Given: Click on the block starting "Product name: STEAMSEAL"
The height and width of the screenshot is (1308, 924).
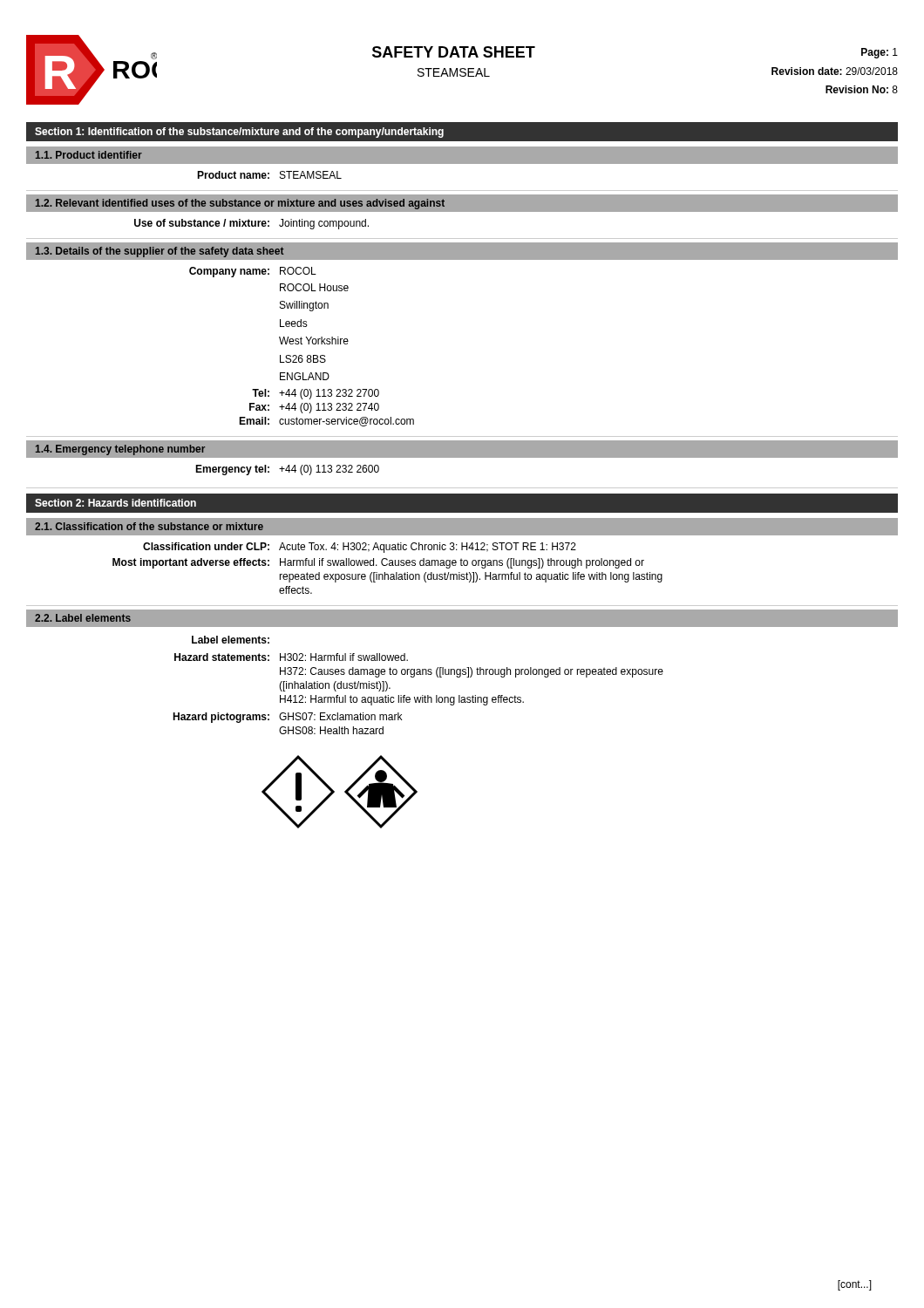Looking at the screenshot, I should pyautogui.click(x=462, y=175).
